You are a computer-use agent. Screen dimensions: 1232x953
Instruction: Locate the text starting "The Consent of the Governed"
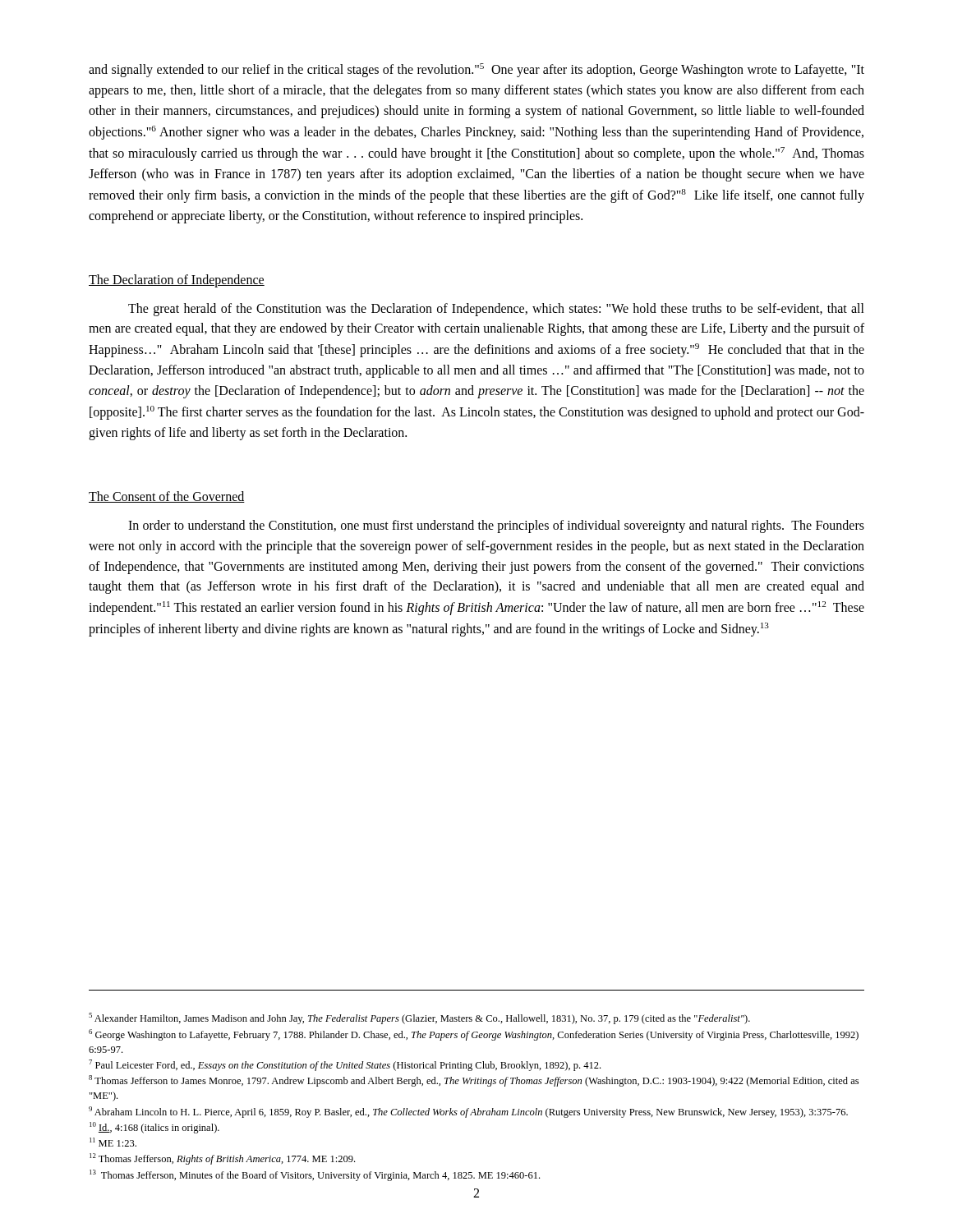[166, 497]
